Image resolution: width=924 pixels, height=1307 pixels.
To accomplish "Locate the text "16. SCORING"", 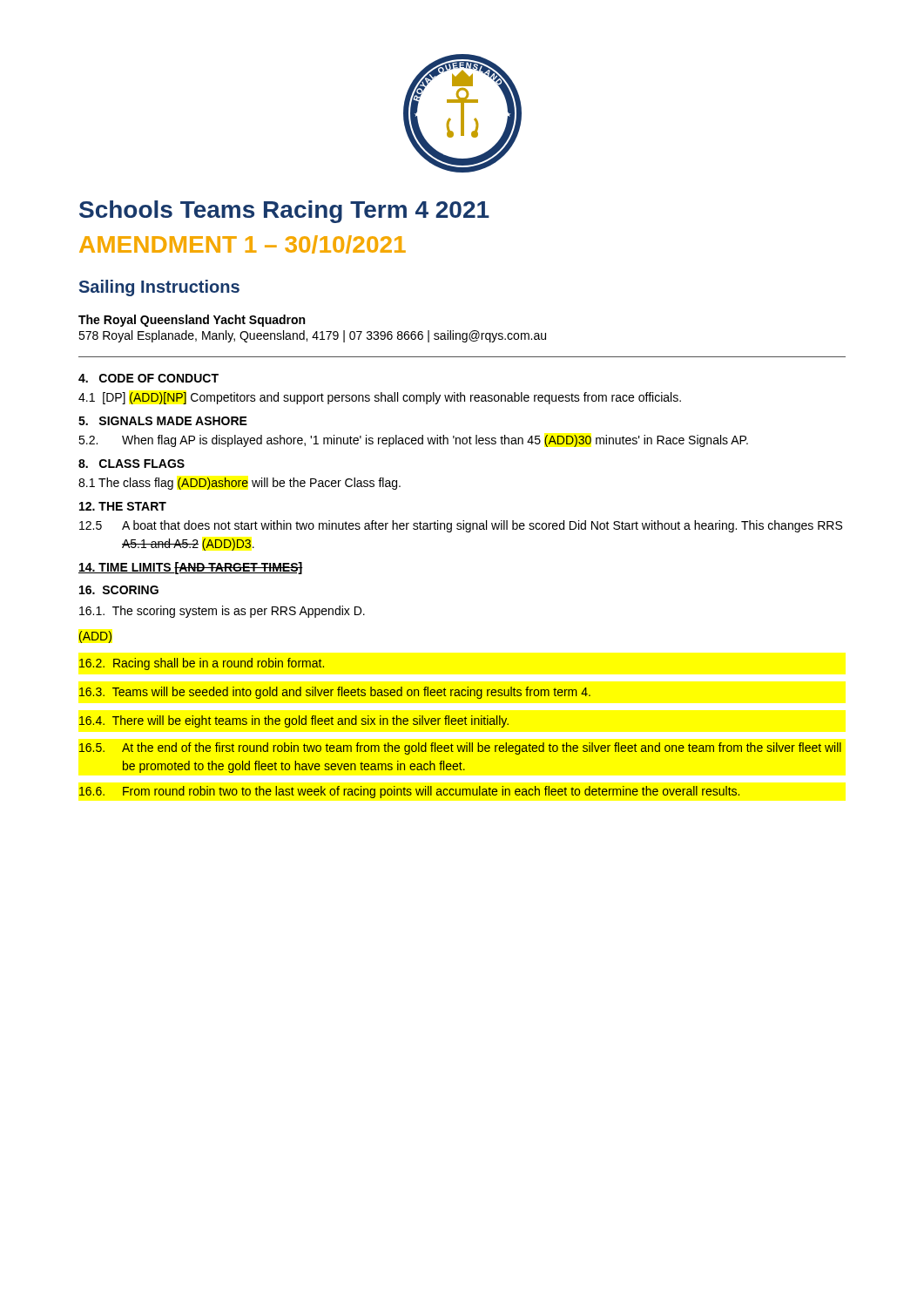I will point(119,590).
